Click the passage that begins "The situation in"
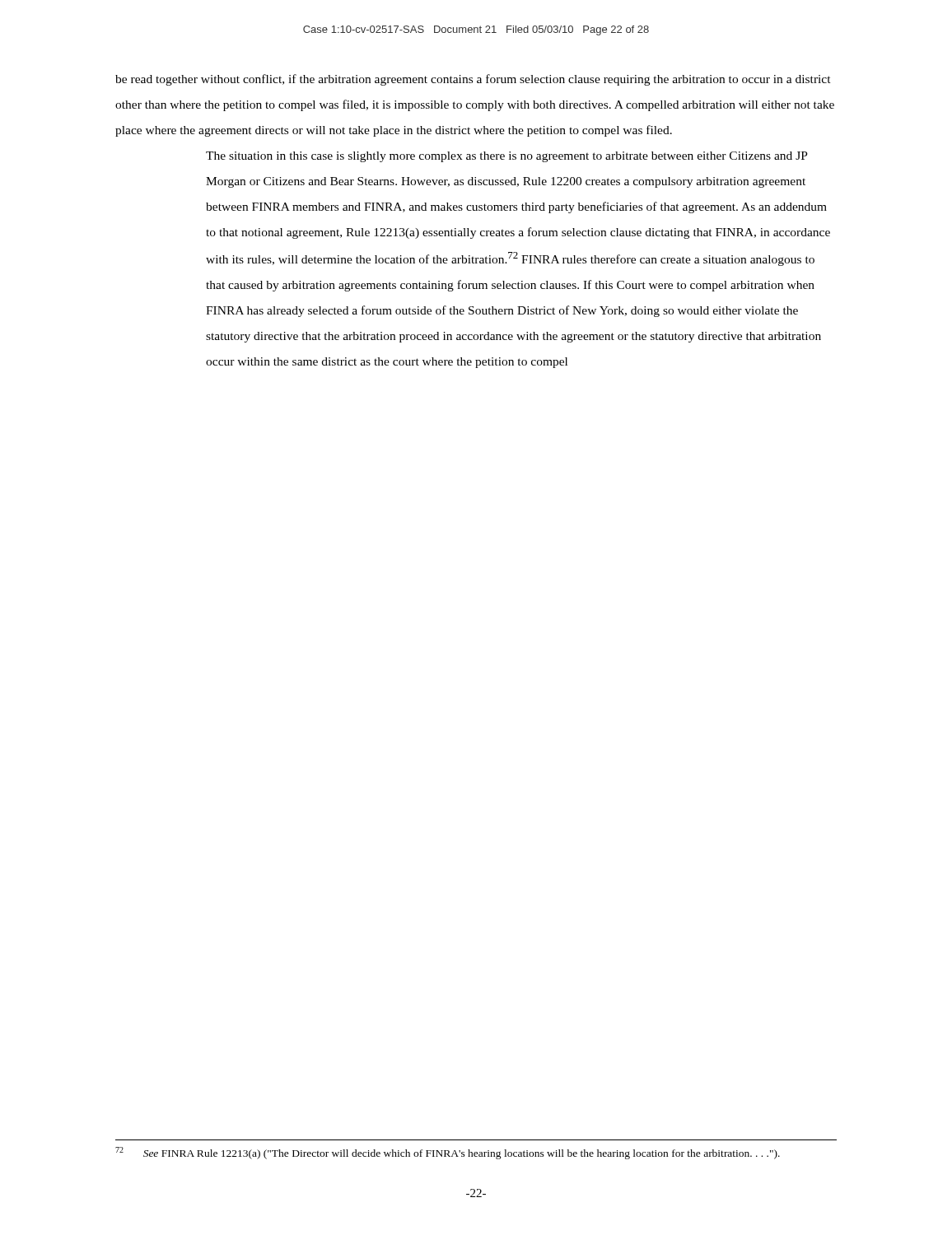The image size is (952, 1235). click(x=518, y=258)
